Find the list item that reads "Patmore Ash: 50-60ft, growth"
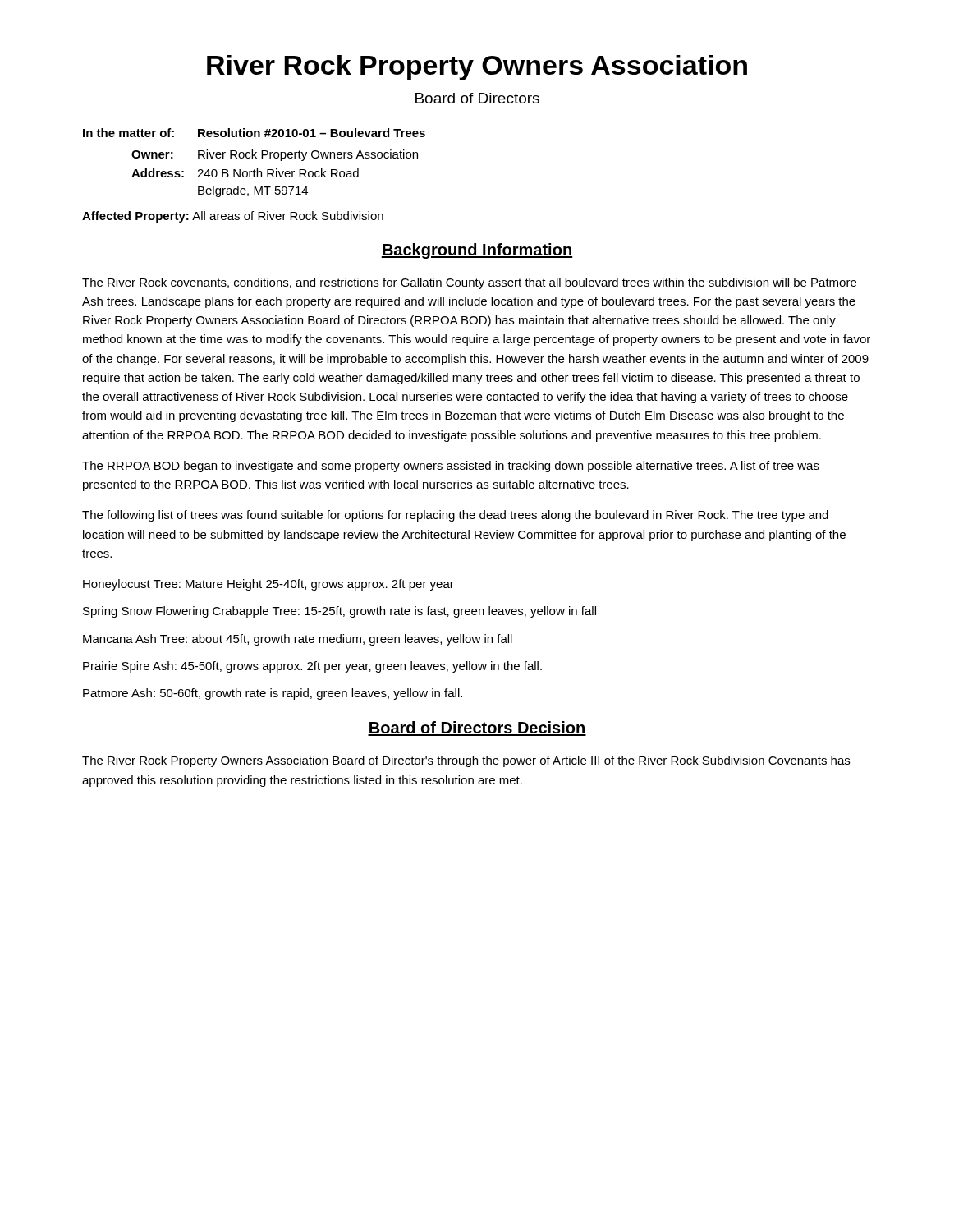This screenshot has height=1232, width=954. [x=273, y=693]
